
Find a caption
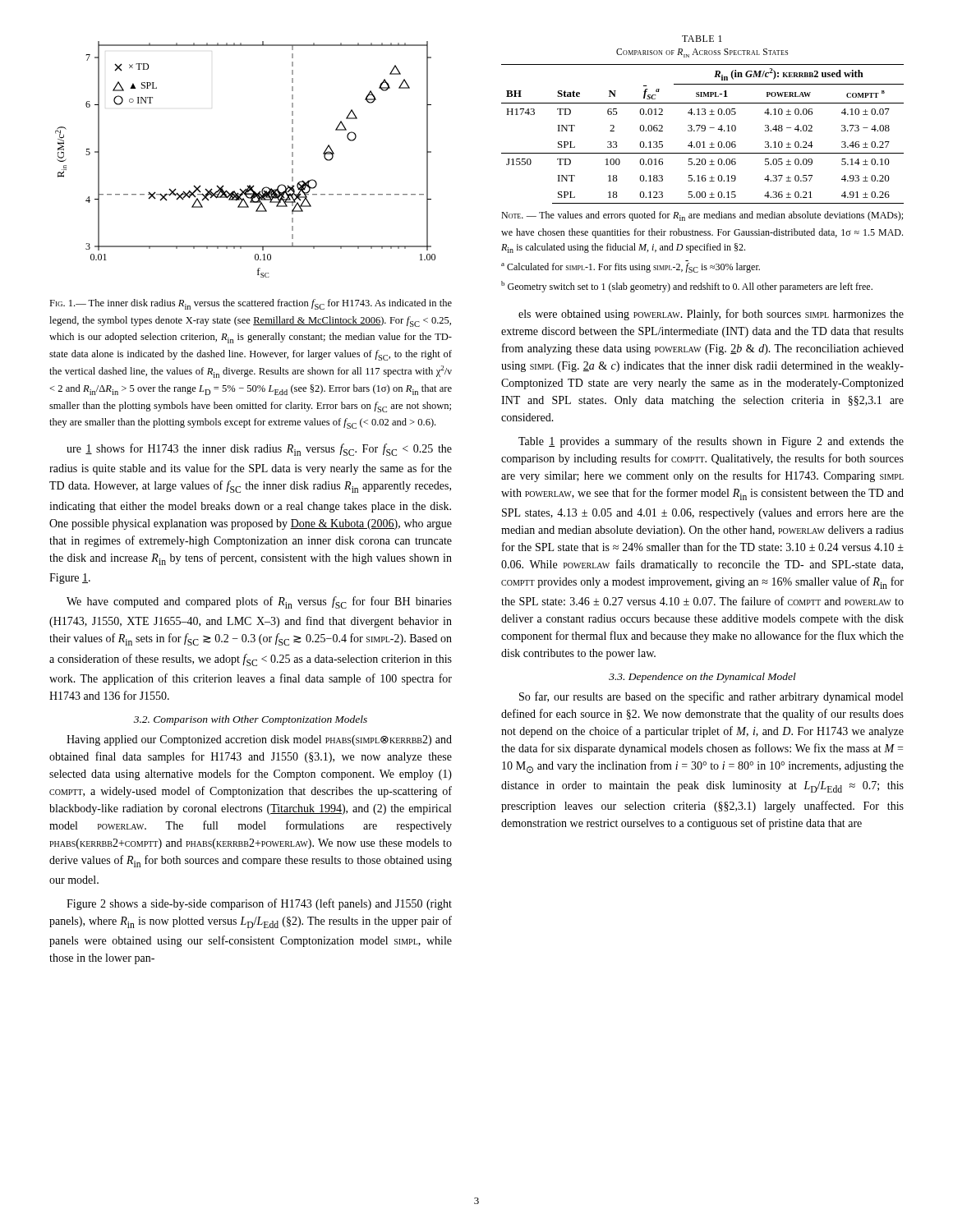point(251,364)
